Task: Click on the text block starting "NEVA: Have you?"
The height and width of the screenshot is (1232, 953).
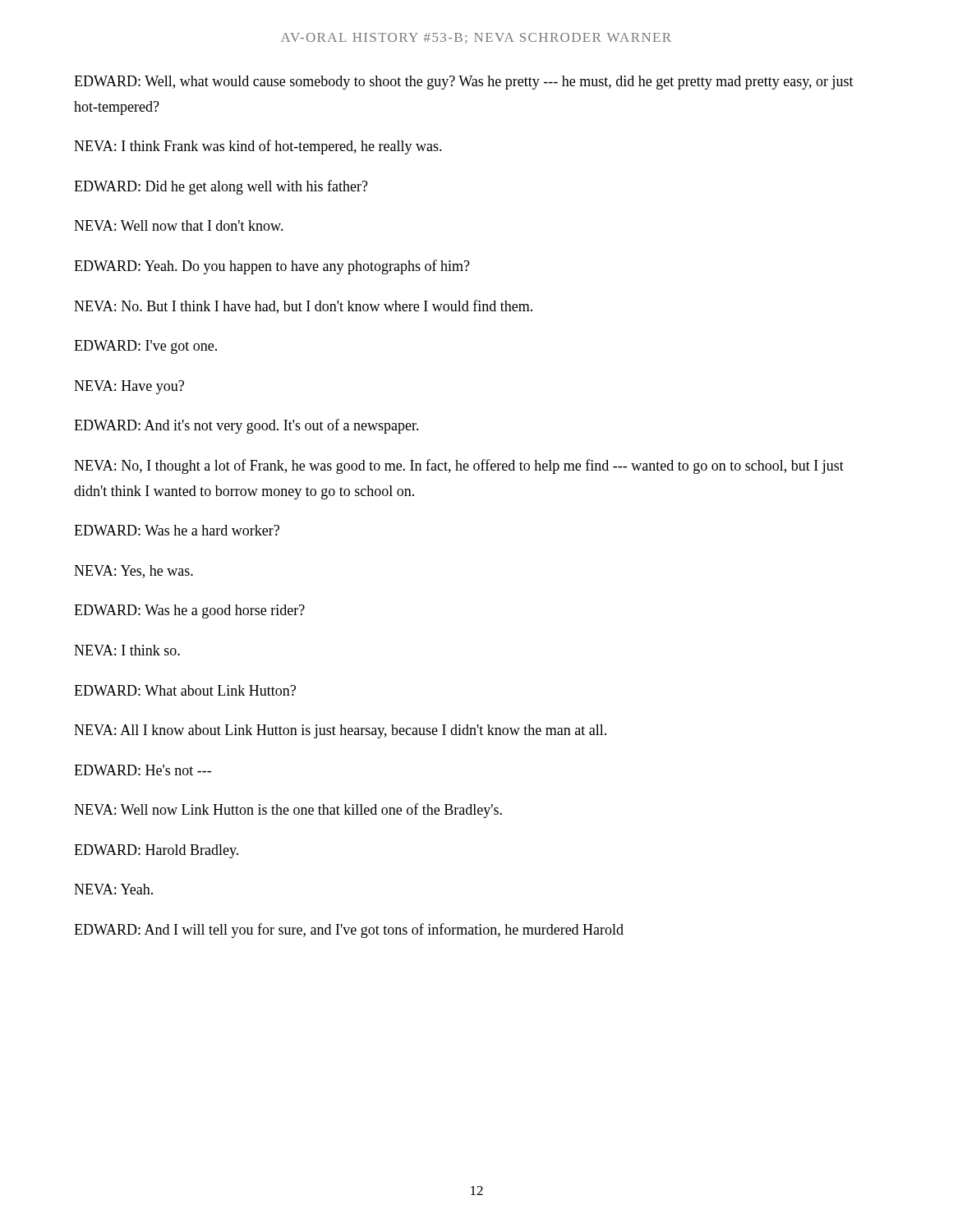Action: (129, 386)
